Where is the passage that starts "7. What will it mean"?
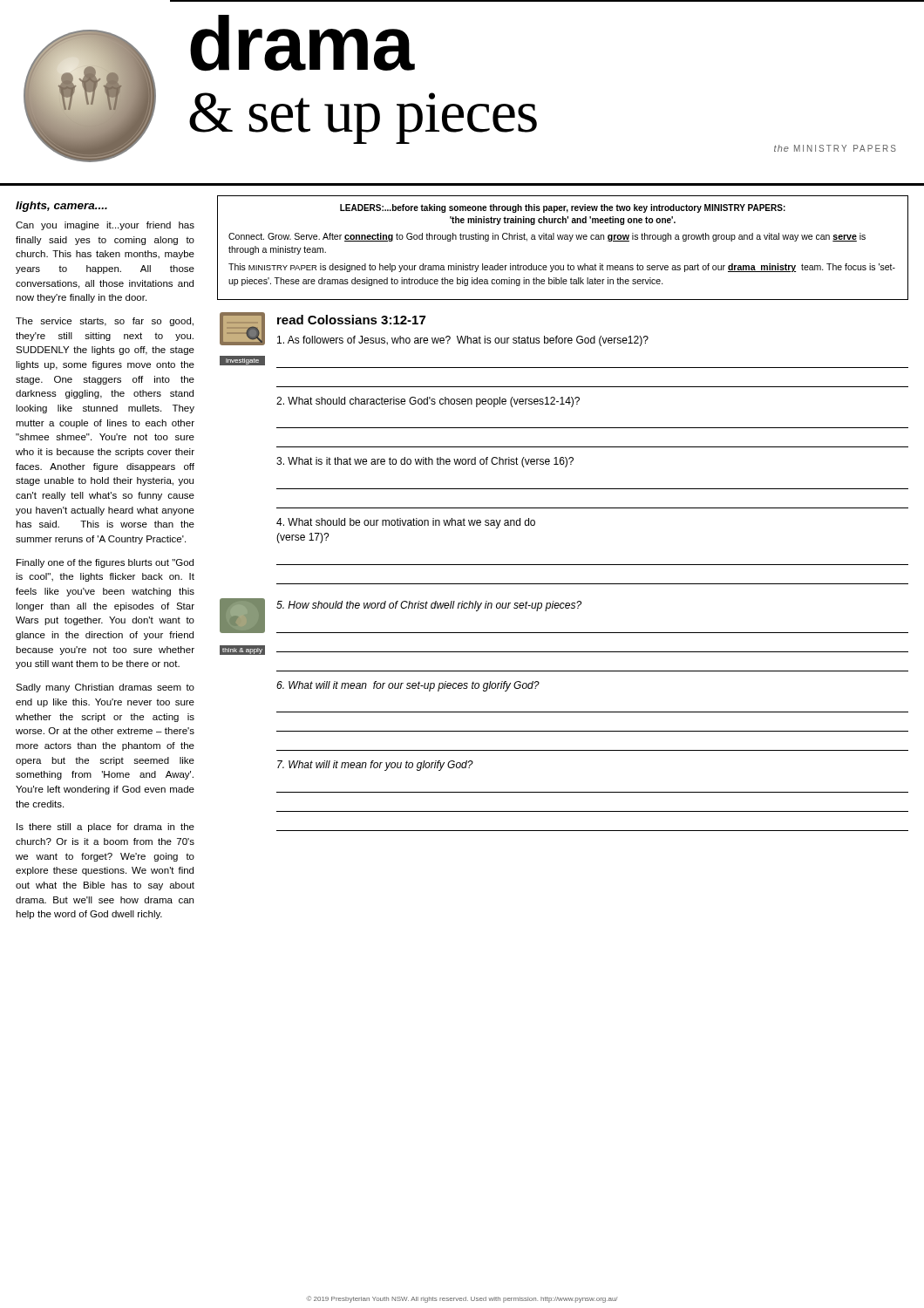Viewport: 924px width, 1308px height. 592,795
